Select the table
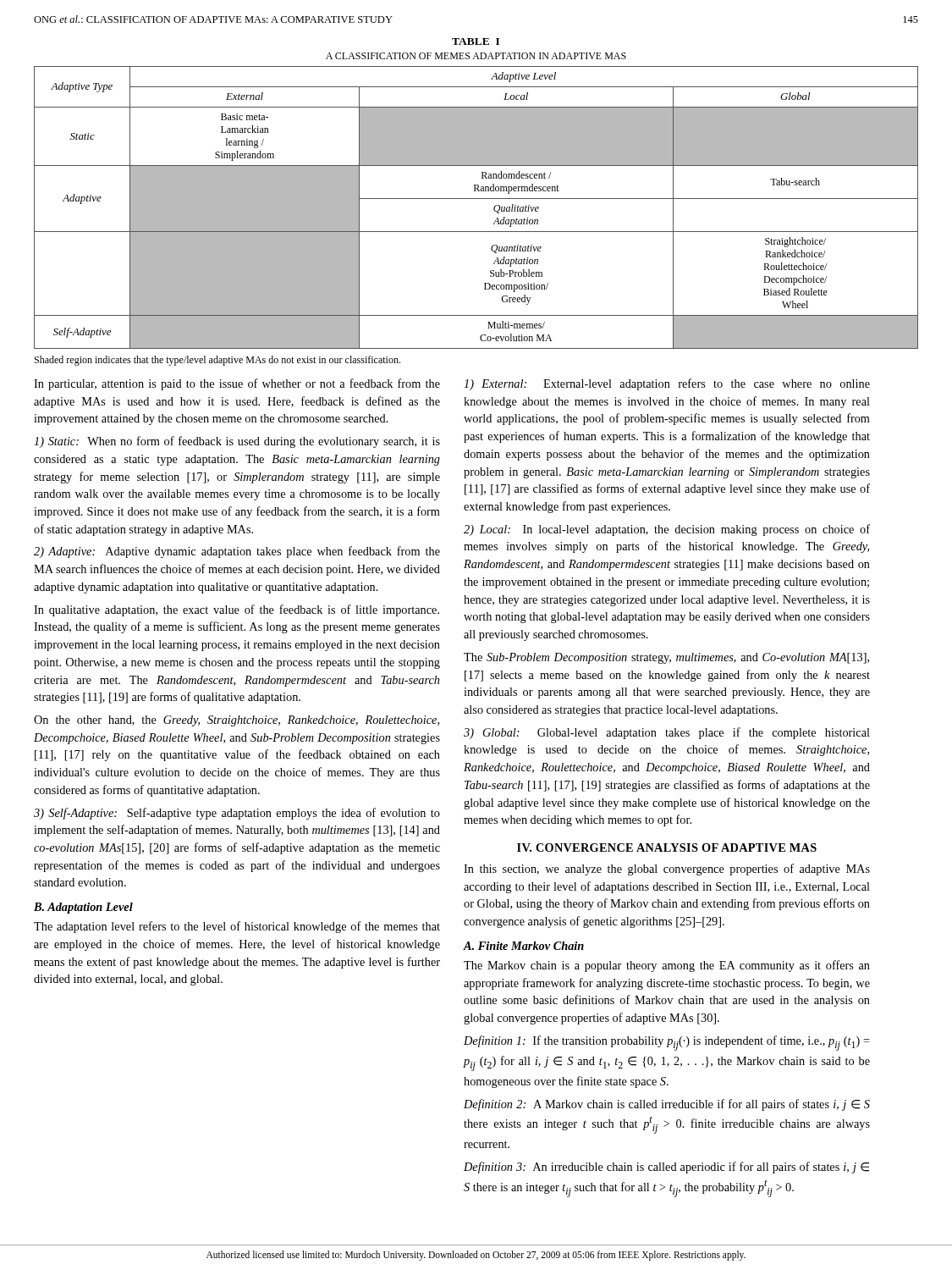Viewport: 952px width, 1270px height. [476, 192]
